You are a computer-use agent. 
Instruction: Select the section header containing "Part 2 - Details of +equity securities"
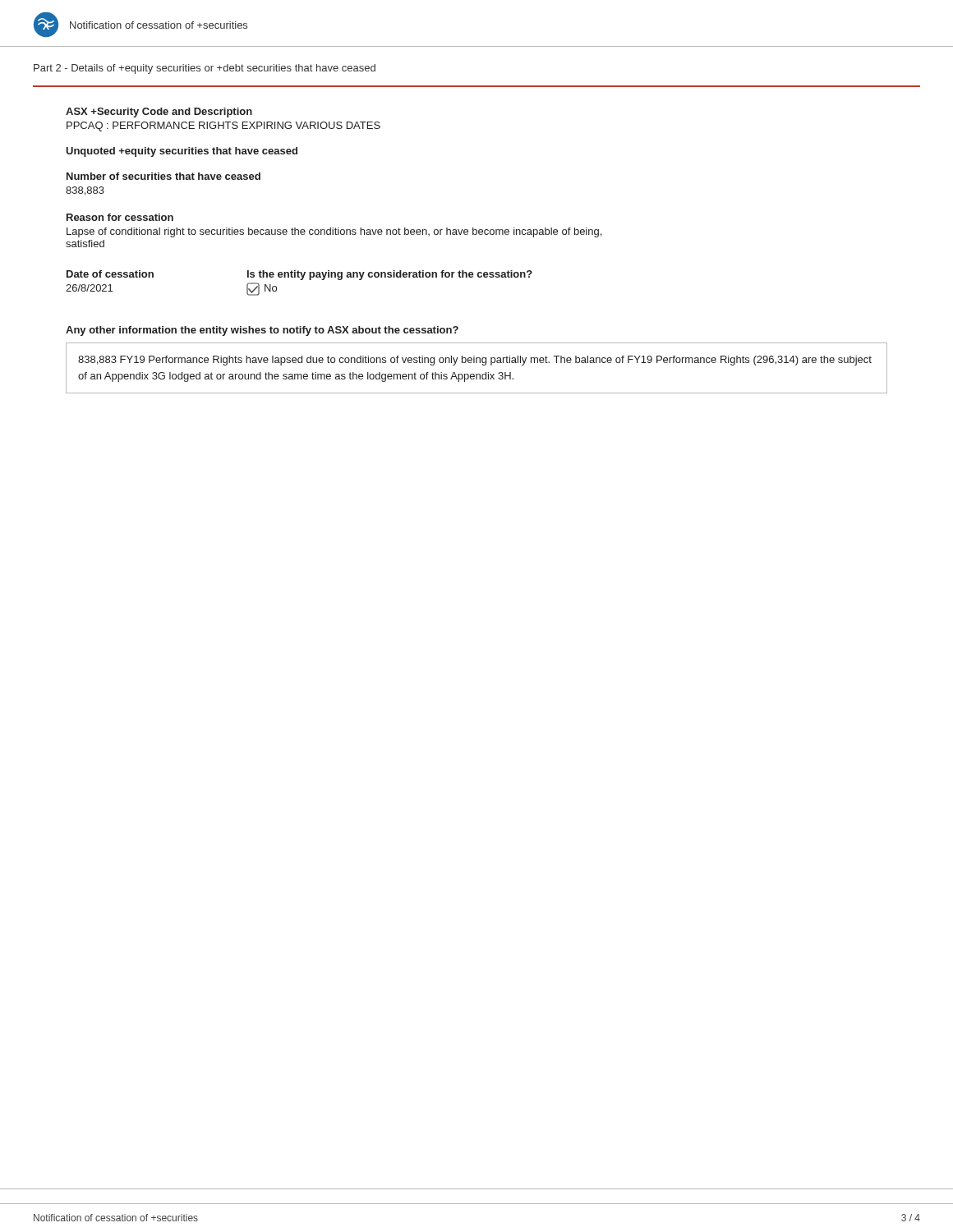pyautogui.click(x=205, y=69)
